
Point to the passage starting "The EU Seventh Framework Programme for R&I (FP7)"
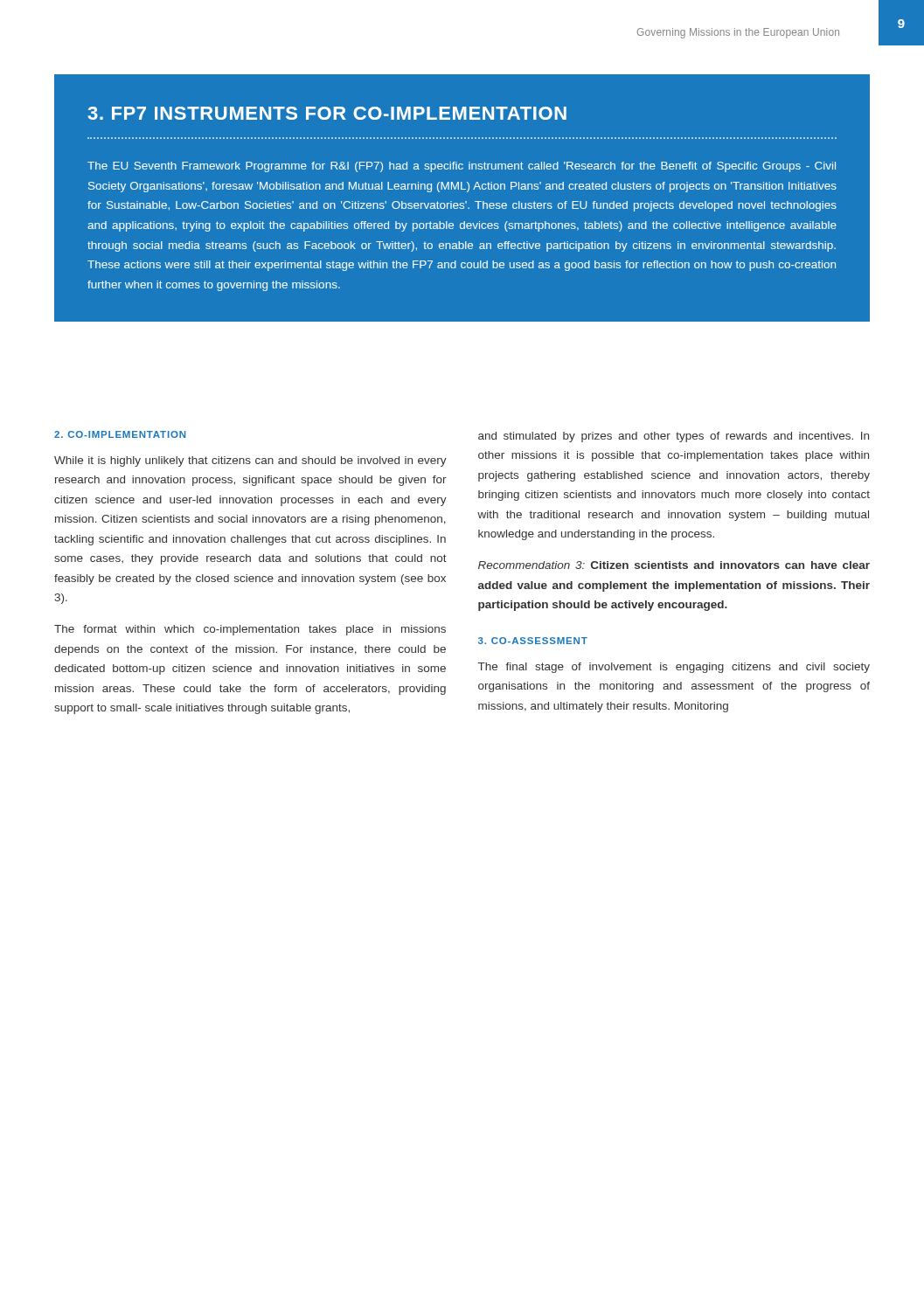pyautogui.click(x=462, y=225)
